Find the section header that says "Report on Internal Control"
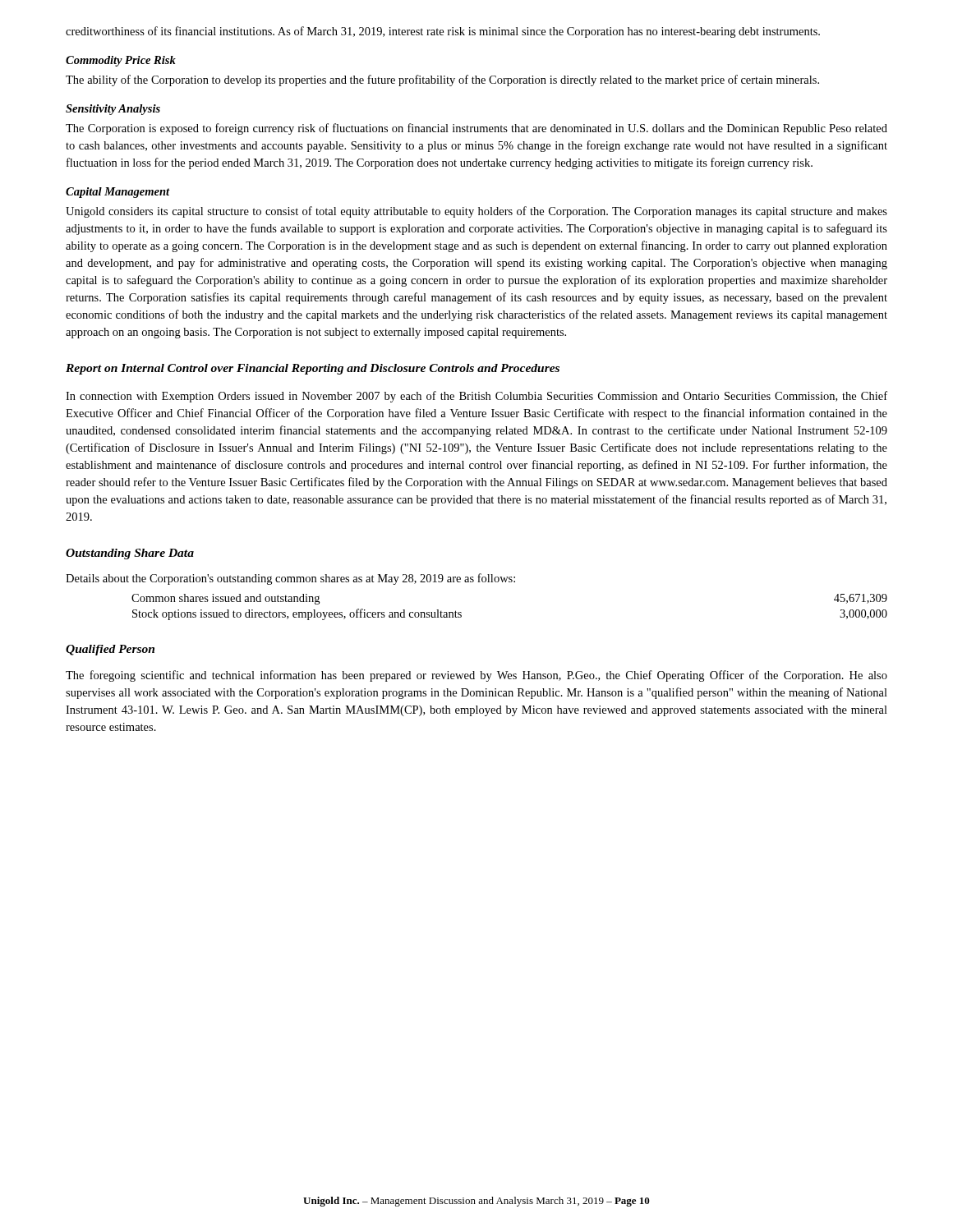Viewport: 953px width, 1232px height. coord(476,368)
